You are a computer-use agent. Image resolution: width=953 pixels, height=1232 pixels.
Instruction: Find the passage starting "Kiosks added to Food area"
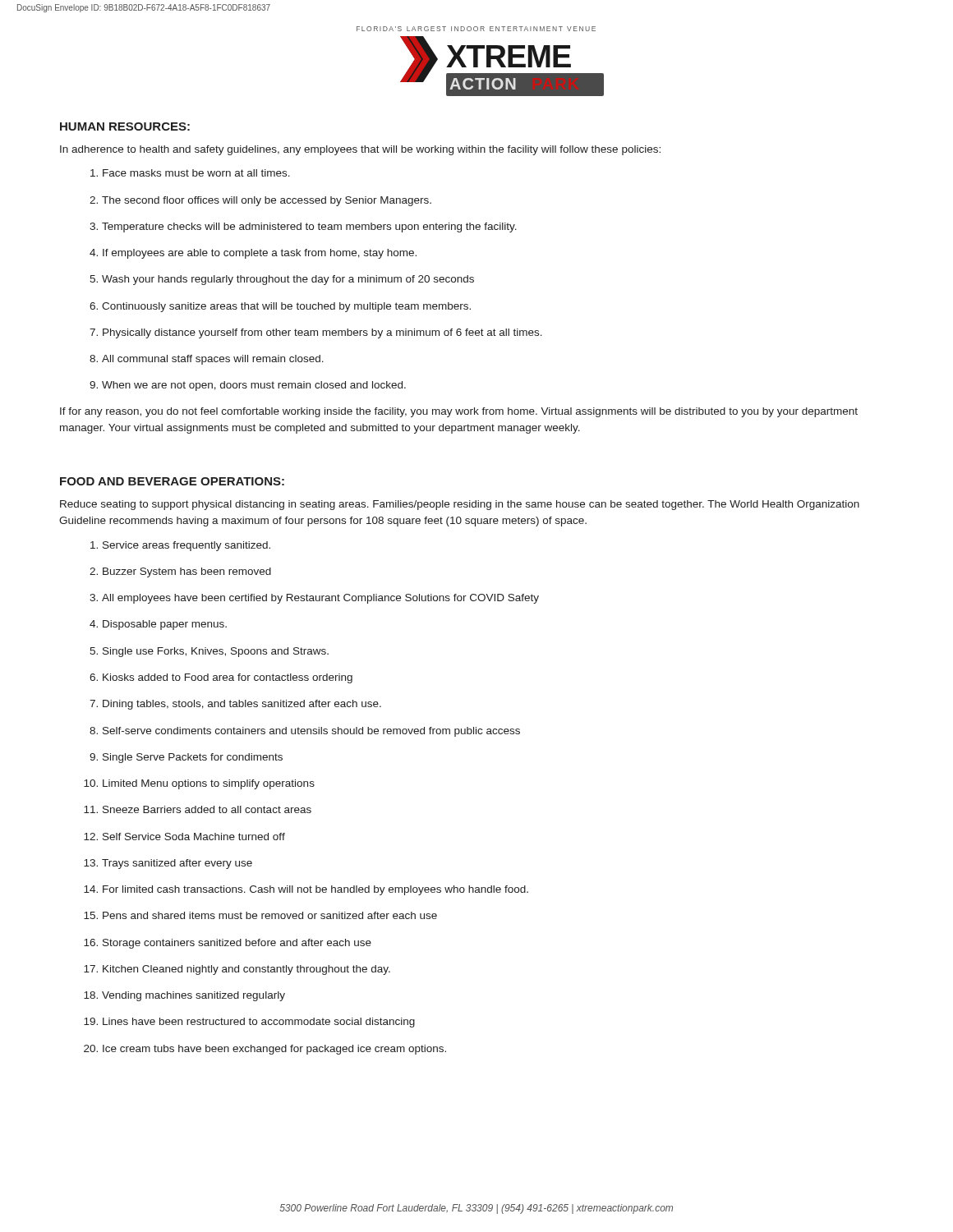[x=221, y=678]
